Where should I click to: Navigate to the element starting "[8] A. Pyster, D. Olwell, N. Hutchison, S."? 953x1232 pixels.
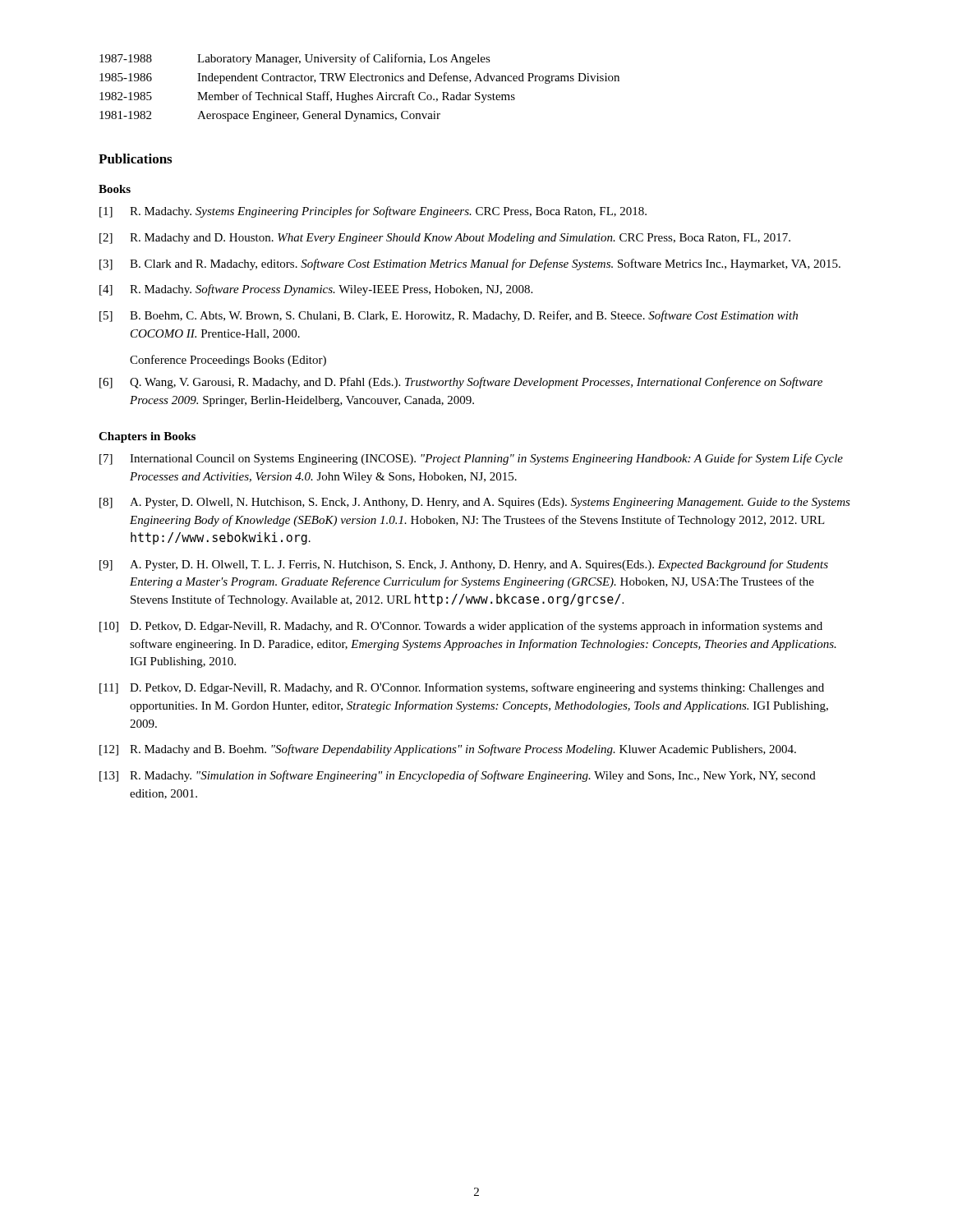(476, 521)
